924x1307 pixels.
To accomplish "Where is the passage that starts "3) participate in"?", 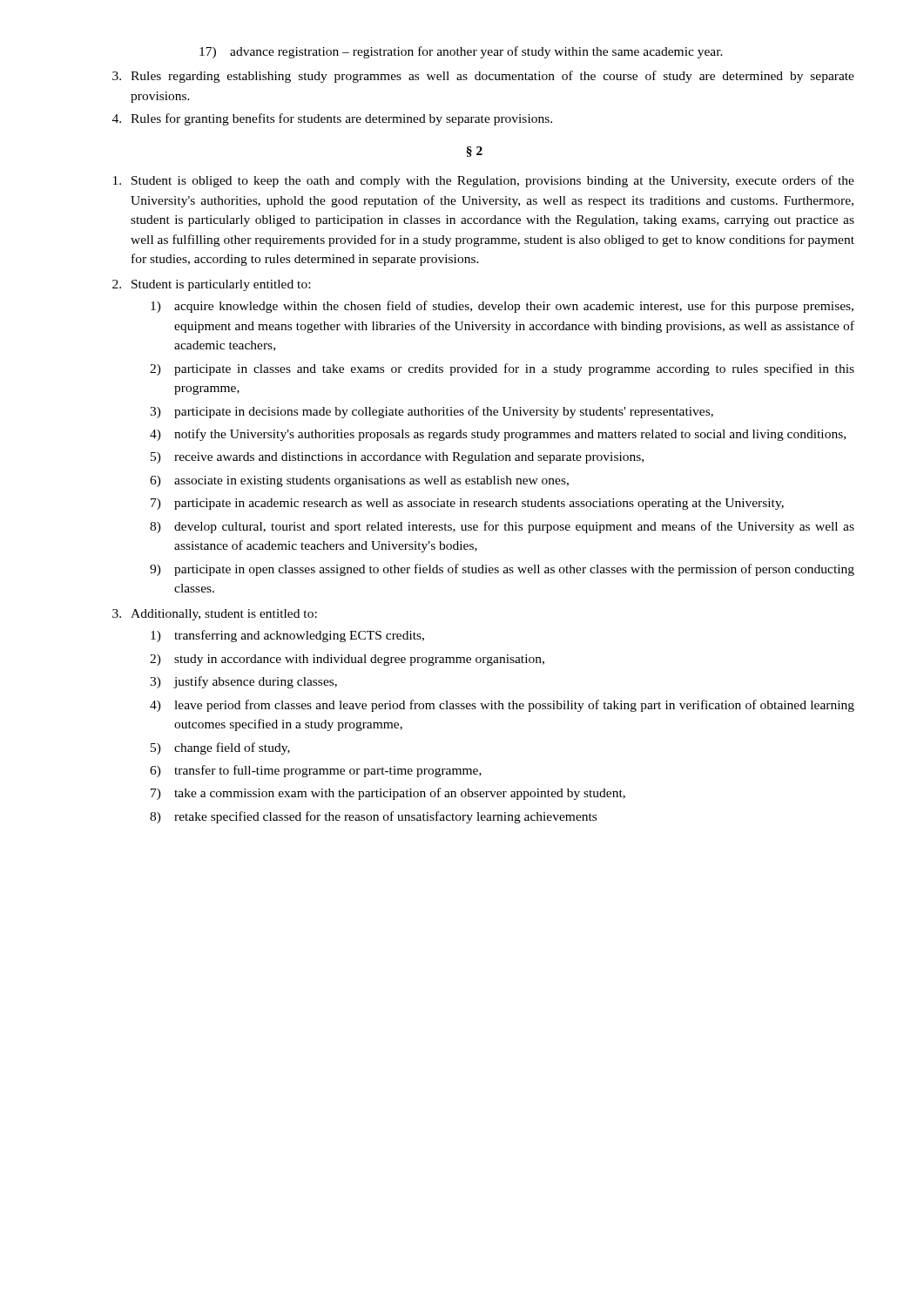I will point(502,411).
